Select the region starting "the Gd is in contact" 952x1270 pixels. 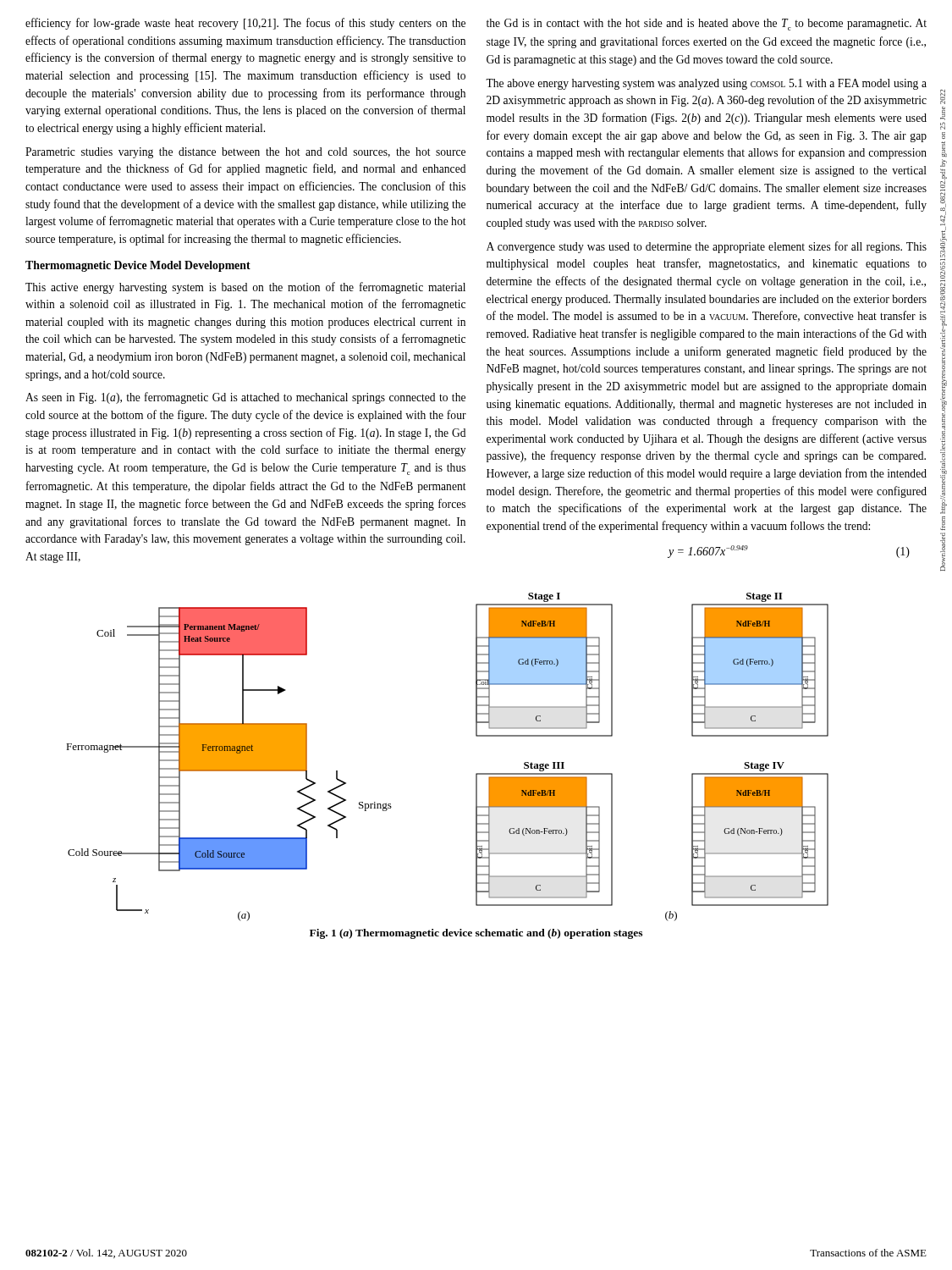point(706,42)
